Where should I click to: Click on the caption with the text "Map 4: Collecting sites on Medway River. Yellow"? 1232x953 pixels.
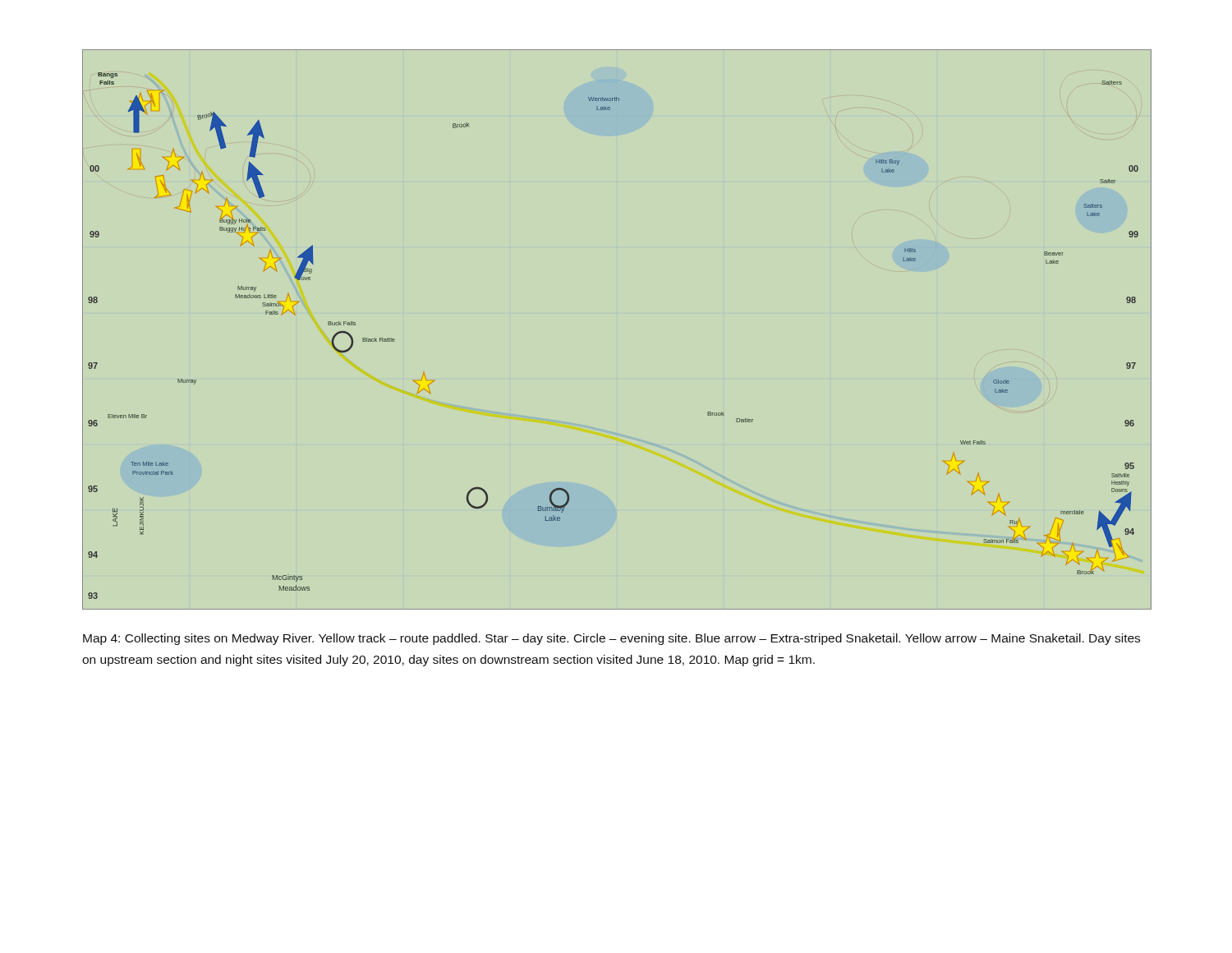tap(611, 648)
